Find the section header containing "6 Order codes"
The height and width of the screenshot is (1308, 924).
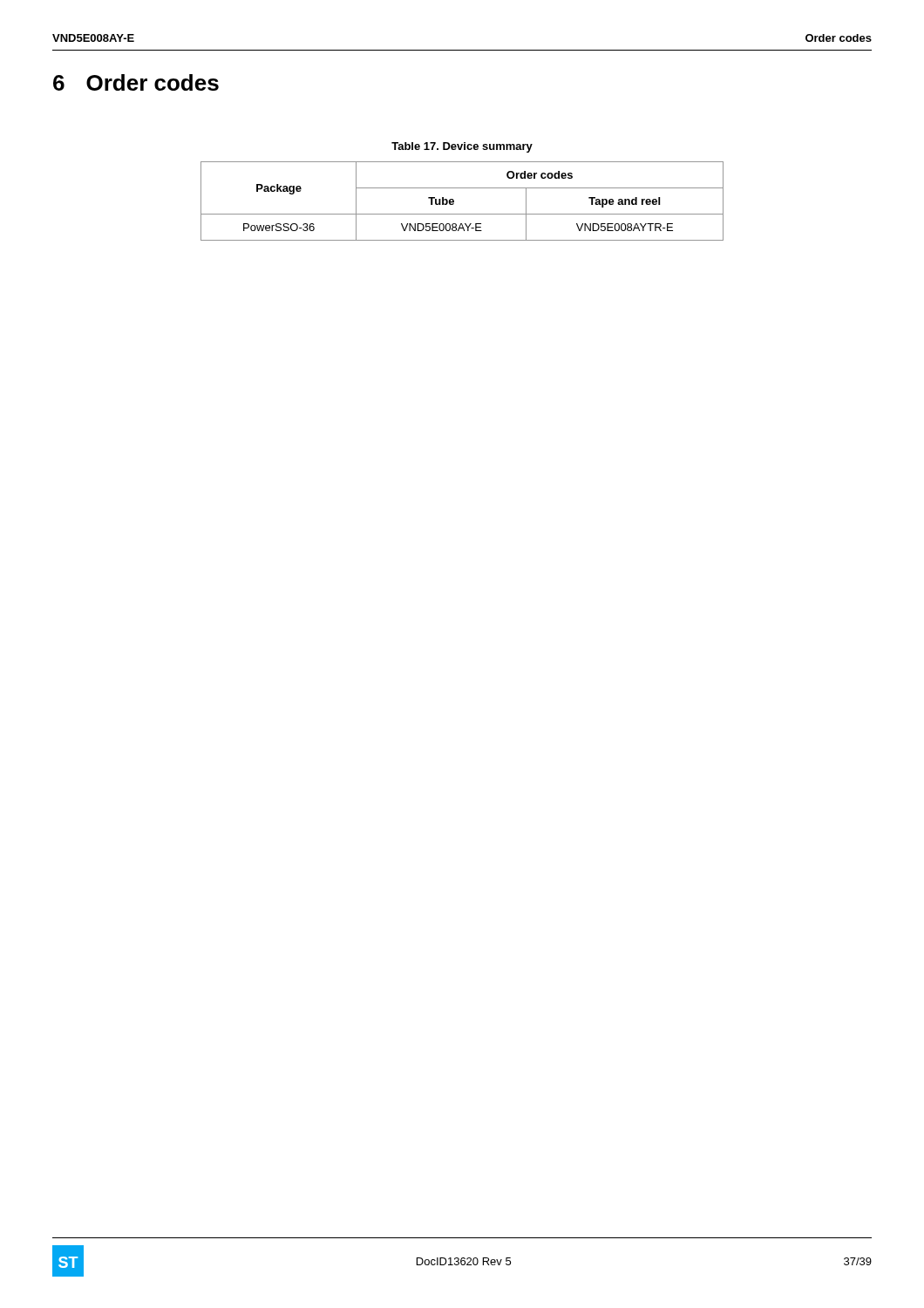pyautogui.click(x=136, y=83)
